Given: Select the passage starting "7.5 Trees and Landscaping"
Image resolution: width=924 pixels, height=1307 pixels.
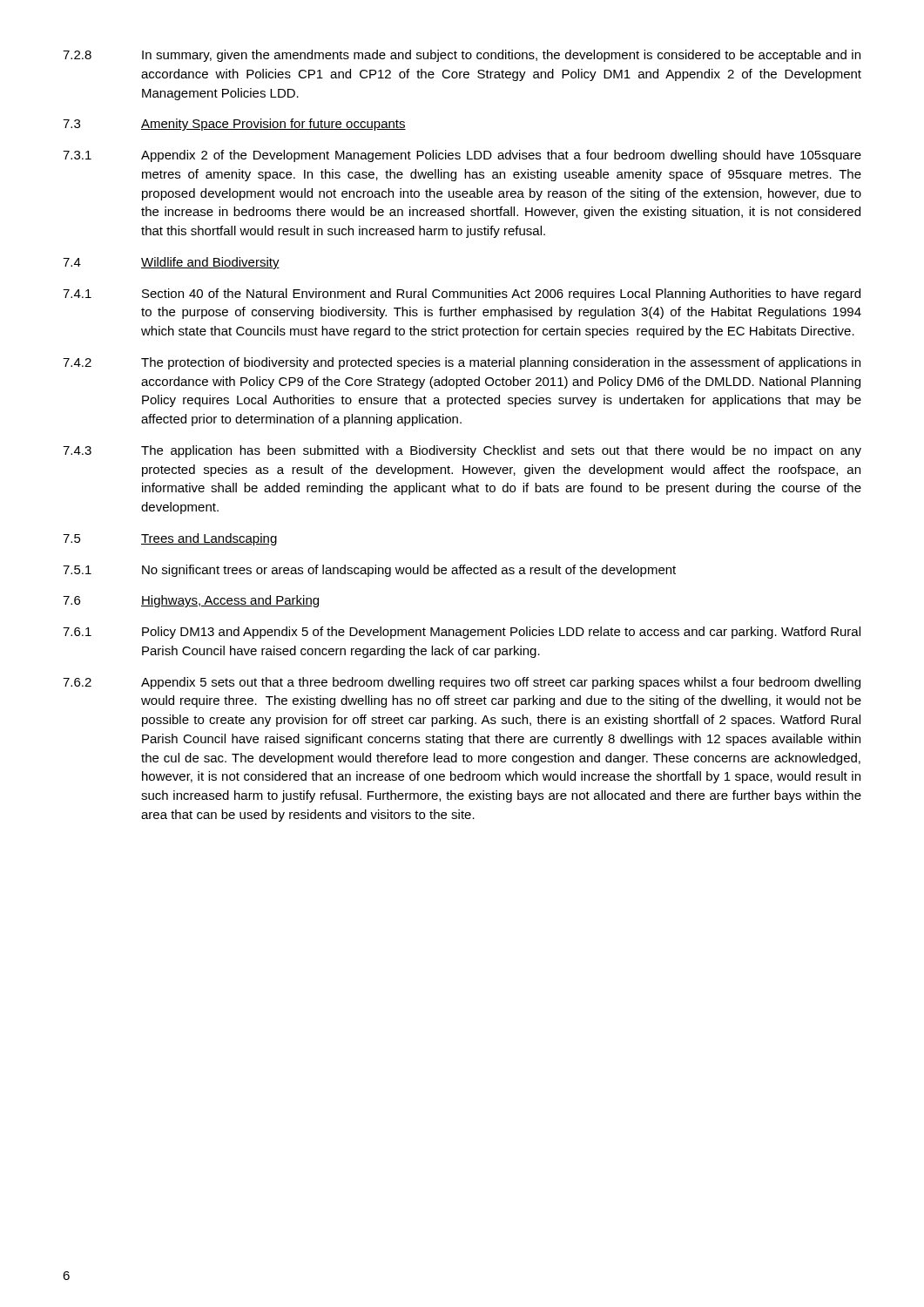Looking at the screenshot, I should 170,539.
